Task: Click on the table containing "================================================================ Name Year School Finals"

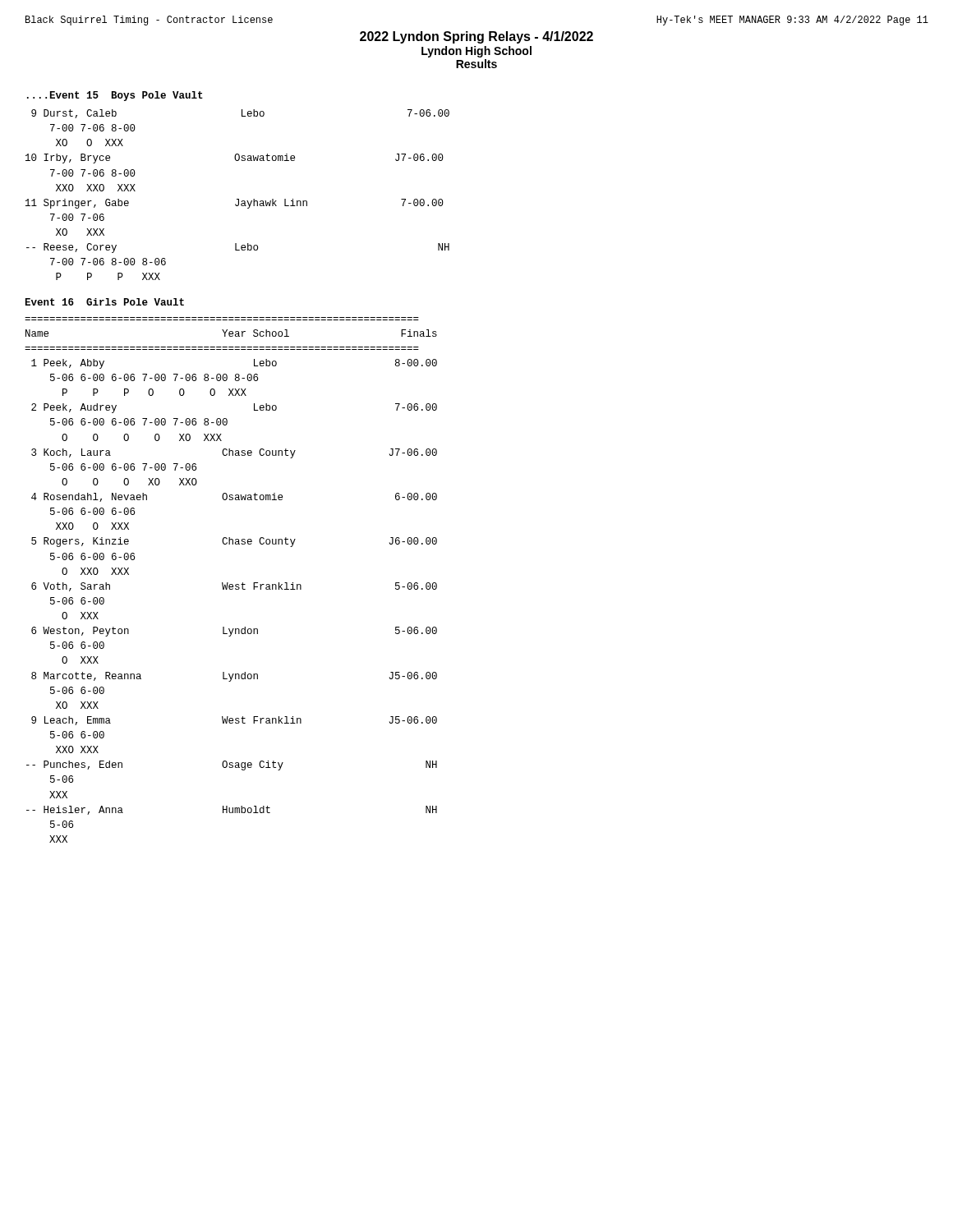Action: [476, 580]
